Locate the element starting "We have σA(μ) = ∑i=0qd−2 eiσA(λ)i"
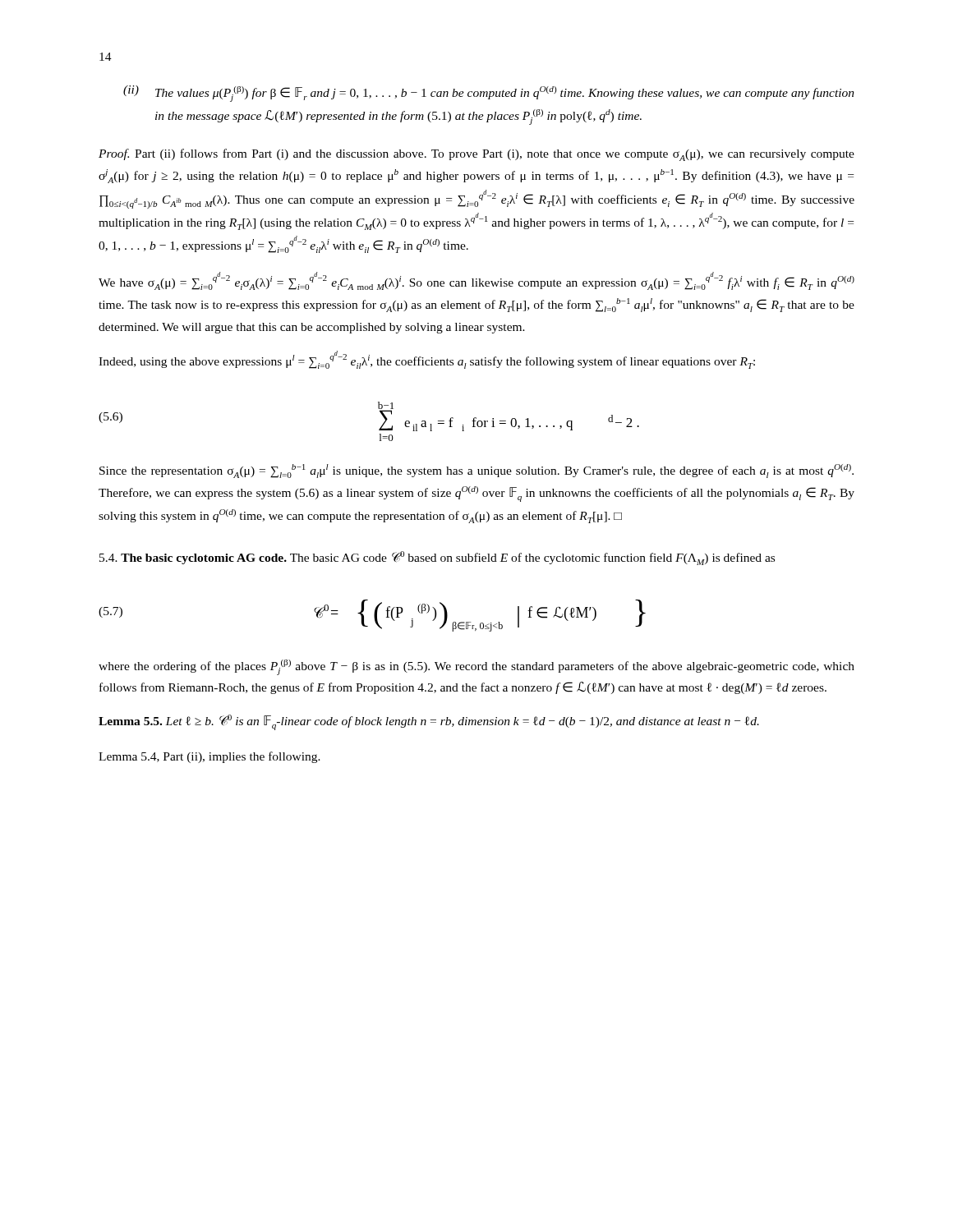This screenshot has height=1232, width=953. 476,302
